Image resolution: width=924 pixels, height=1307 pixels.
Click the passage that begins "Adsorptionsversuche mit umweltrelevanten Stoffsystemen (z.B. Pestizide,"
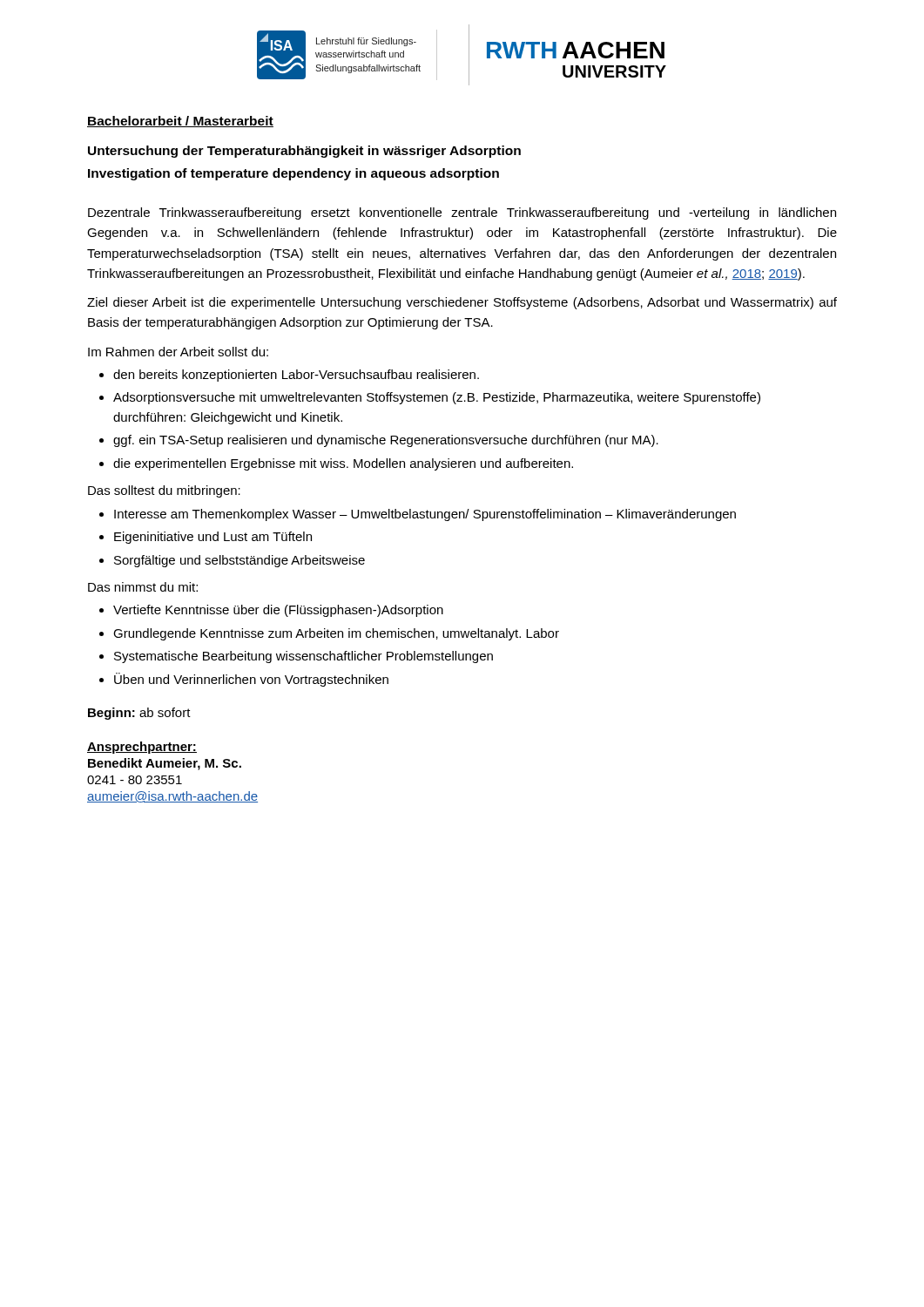(x=462, y=408)
